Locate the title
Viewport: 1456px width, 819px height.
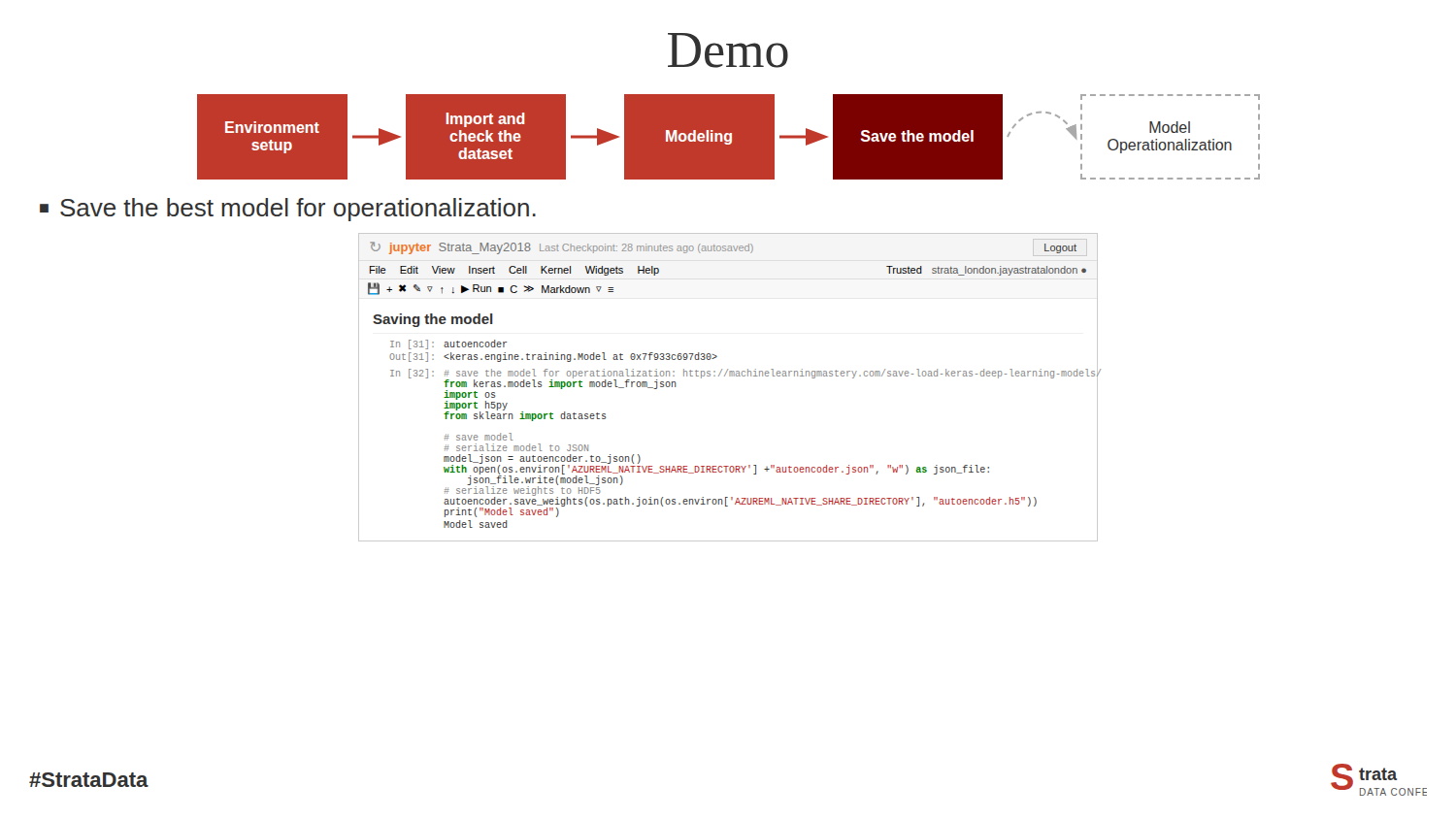coord(728,50)
